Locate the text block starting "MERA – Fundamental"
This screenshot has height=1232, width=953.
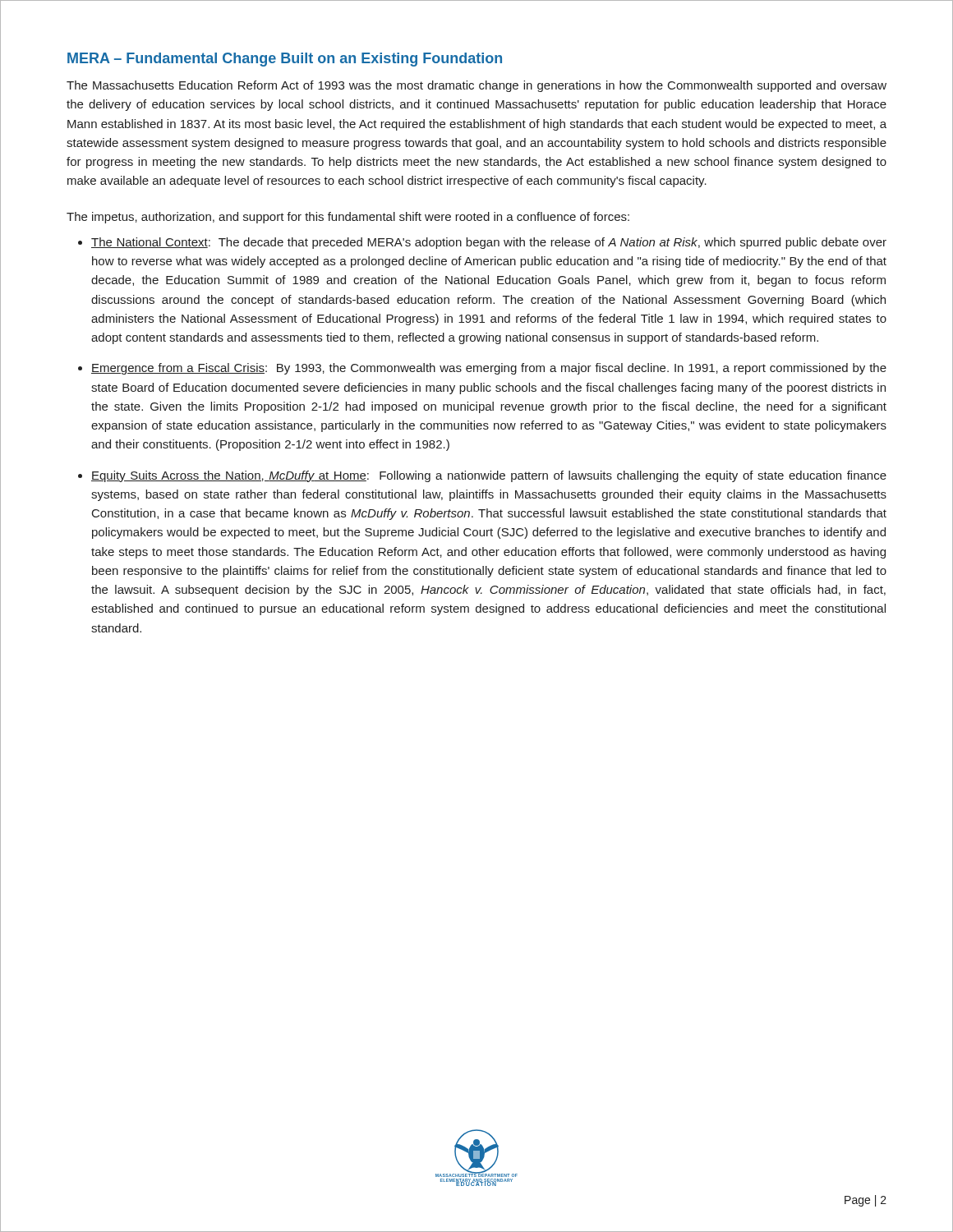pos(285,58)
